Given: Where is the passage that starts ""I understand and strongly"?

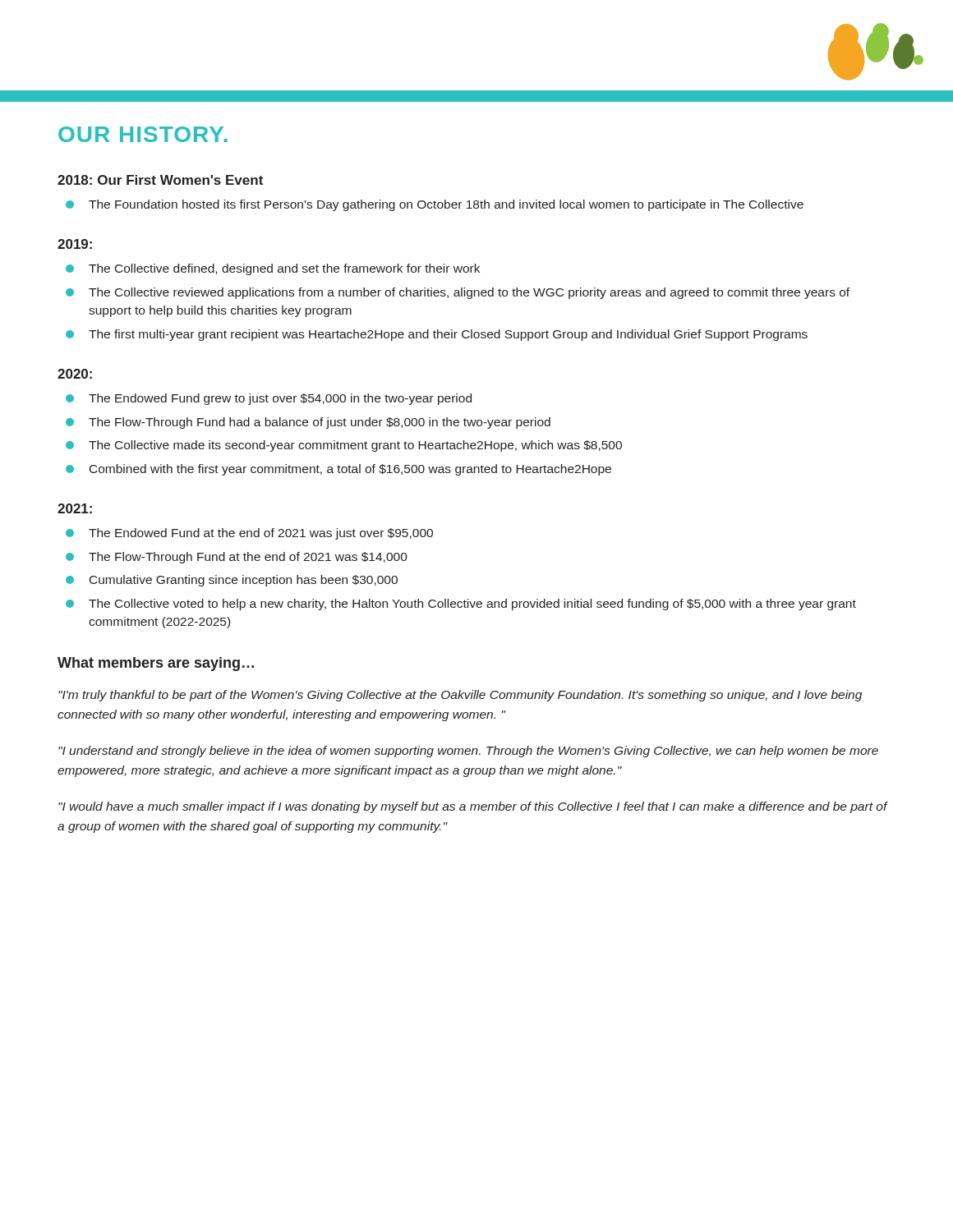Looking at the screenshot, I should pyautogui.click(x=476, y=760).
